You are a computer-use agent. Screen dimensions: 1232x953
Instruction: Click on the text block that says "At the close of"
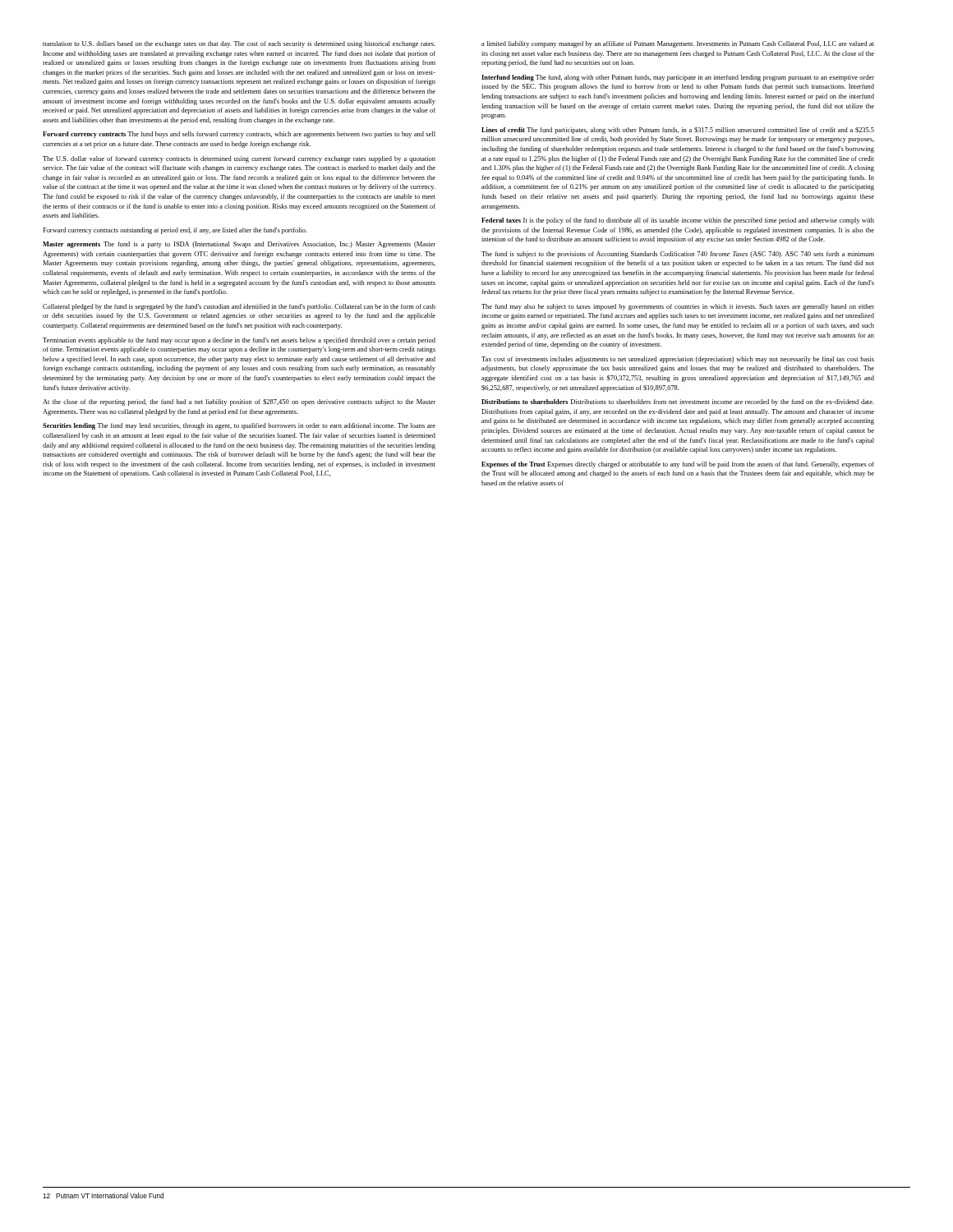pyautogui.click(x=239, y=407)
